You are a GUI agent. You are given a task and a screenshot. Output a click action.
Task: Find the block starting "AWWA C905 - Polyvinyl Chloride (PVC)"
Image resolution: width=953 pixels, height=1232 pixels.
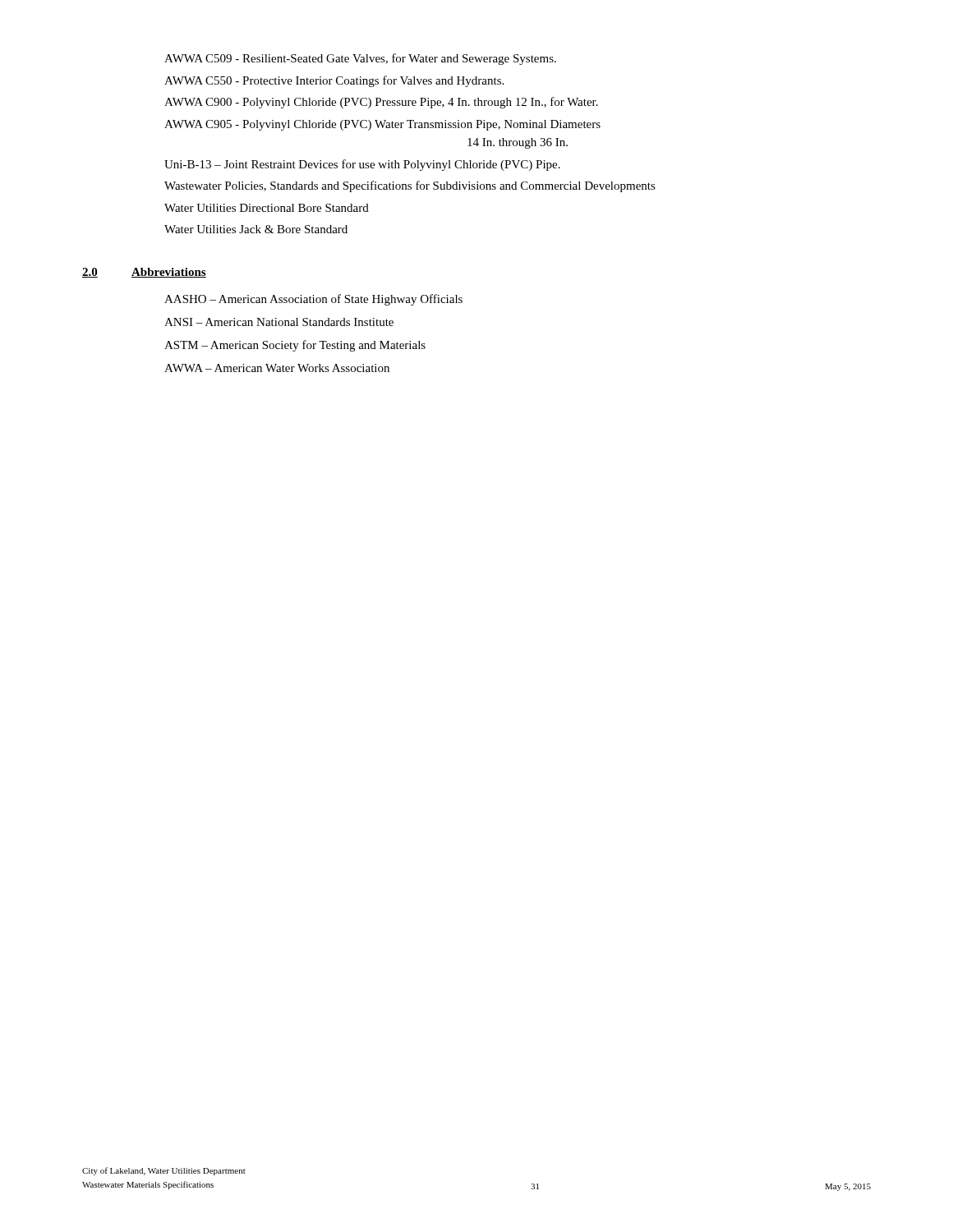(x=518, y=134)
